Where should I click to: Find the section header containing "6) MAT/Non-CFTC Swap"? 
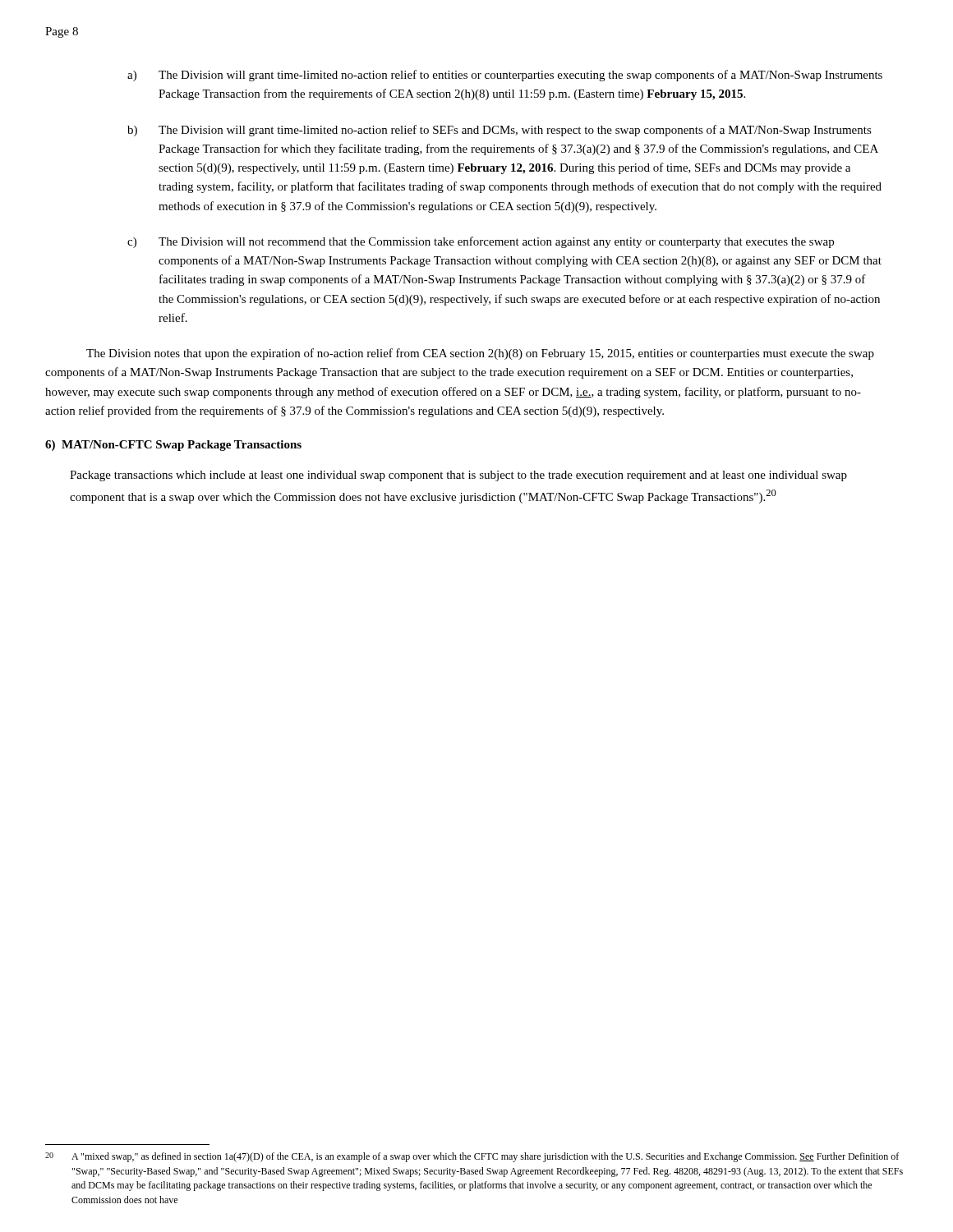tap(173, 444)
